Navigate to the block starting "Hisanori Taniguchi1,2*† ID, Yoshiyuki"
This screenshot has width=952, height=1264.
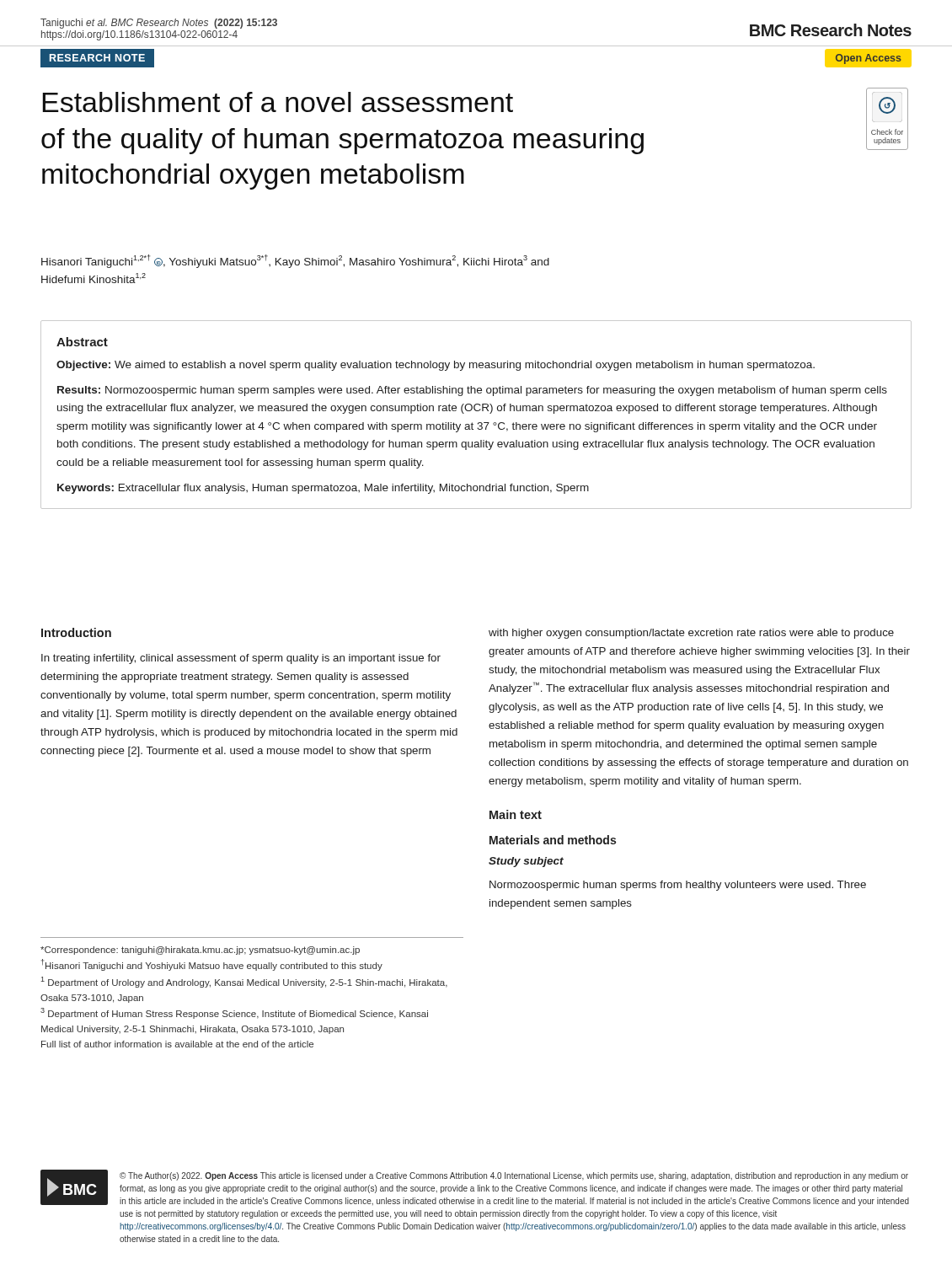click(295, 269)
